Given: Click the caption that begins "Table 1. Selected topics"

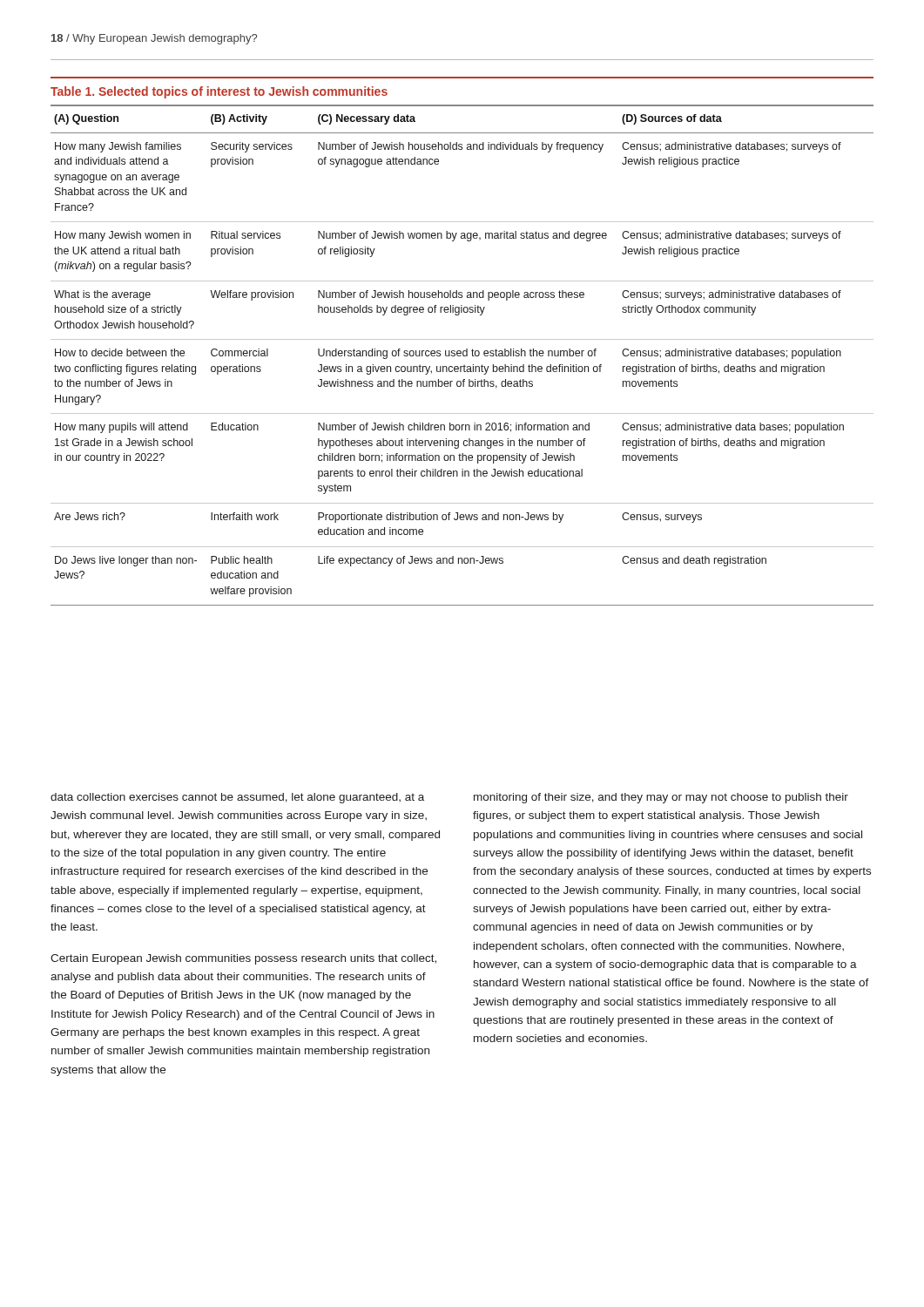Looking at the screenshot, I should 219,91.
